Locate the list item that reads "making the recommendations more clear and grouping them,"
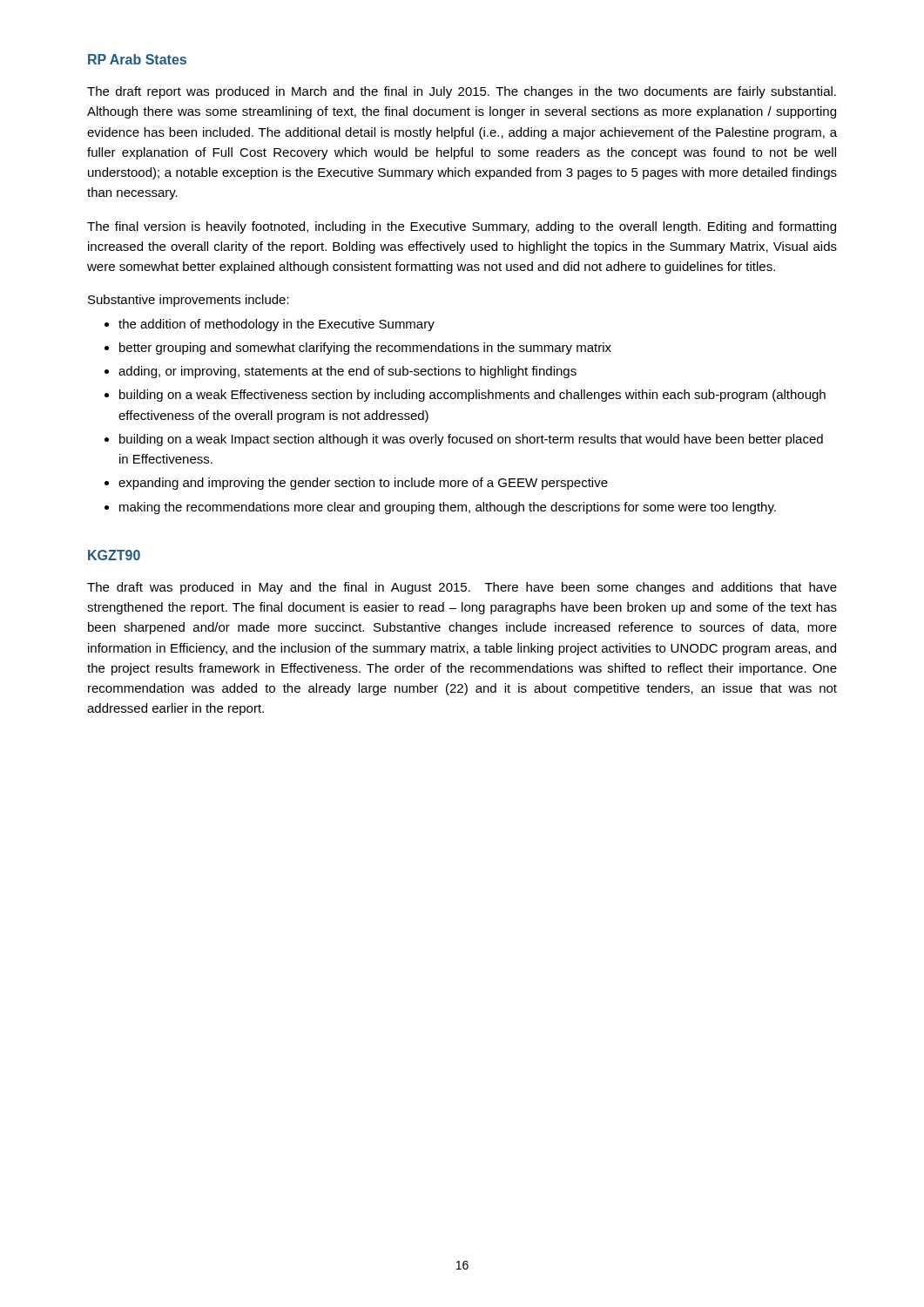 tap(471, 506)
